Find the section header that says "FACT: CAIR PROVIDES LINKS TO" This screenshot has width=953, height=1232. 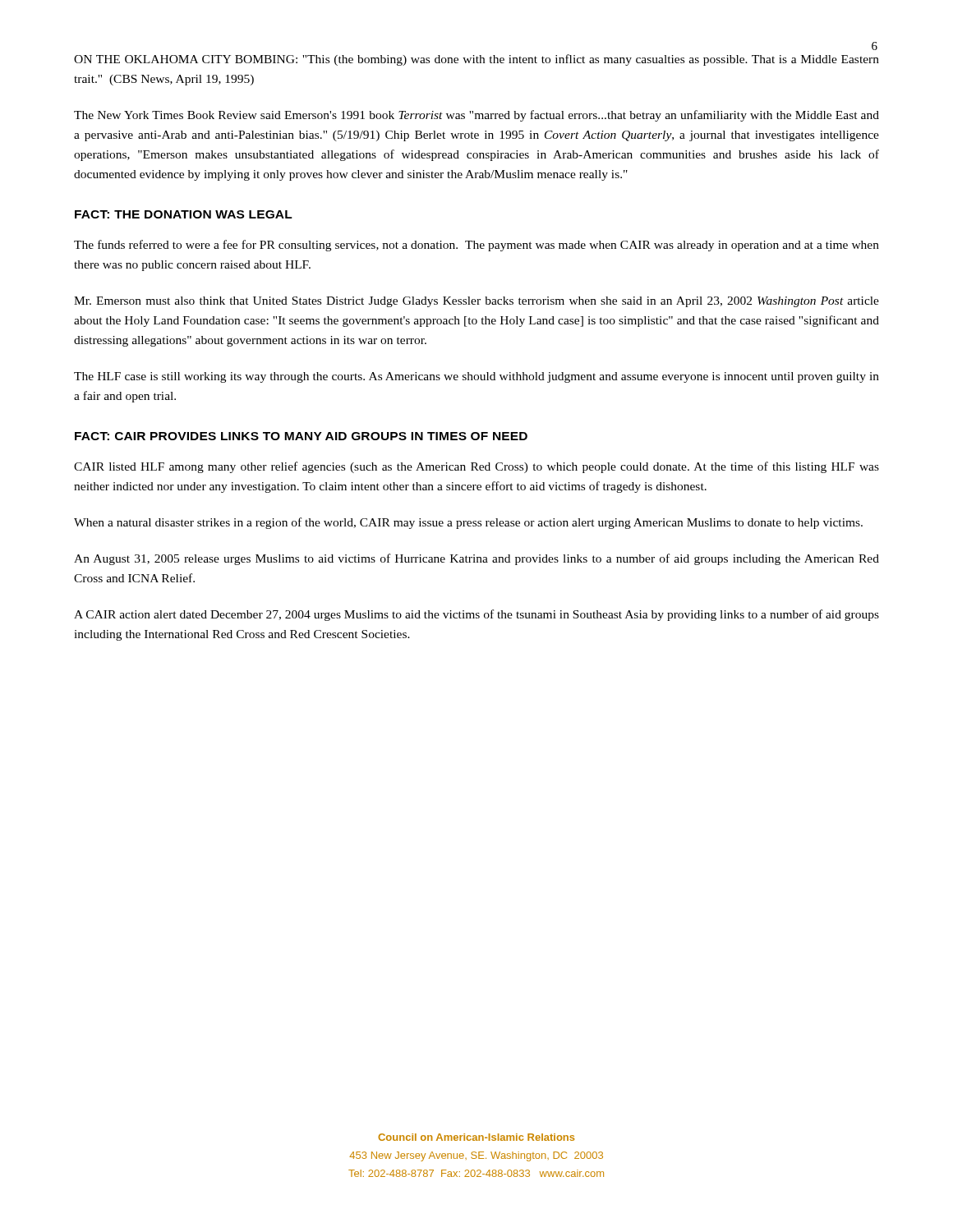[301, 436]
